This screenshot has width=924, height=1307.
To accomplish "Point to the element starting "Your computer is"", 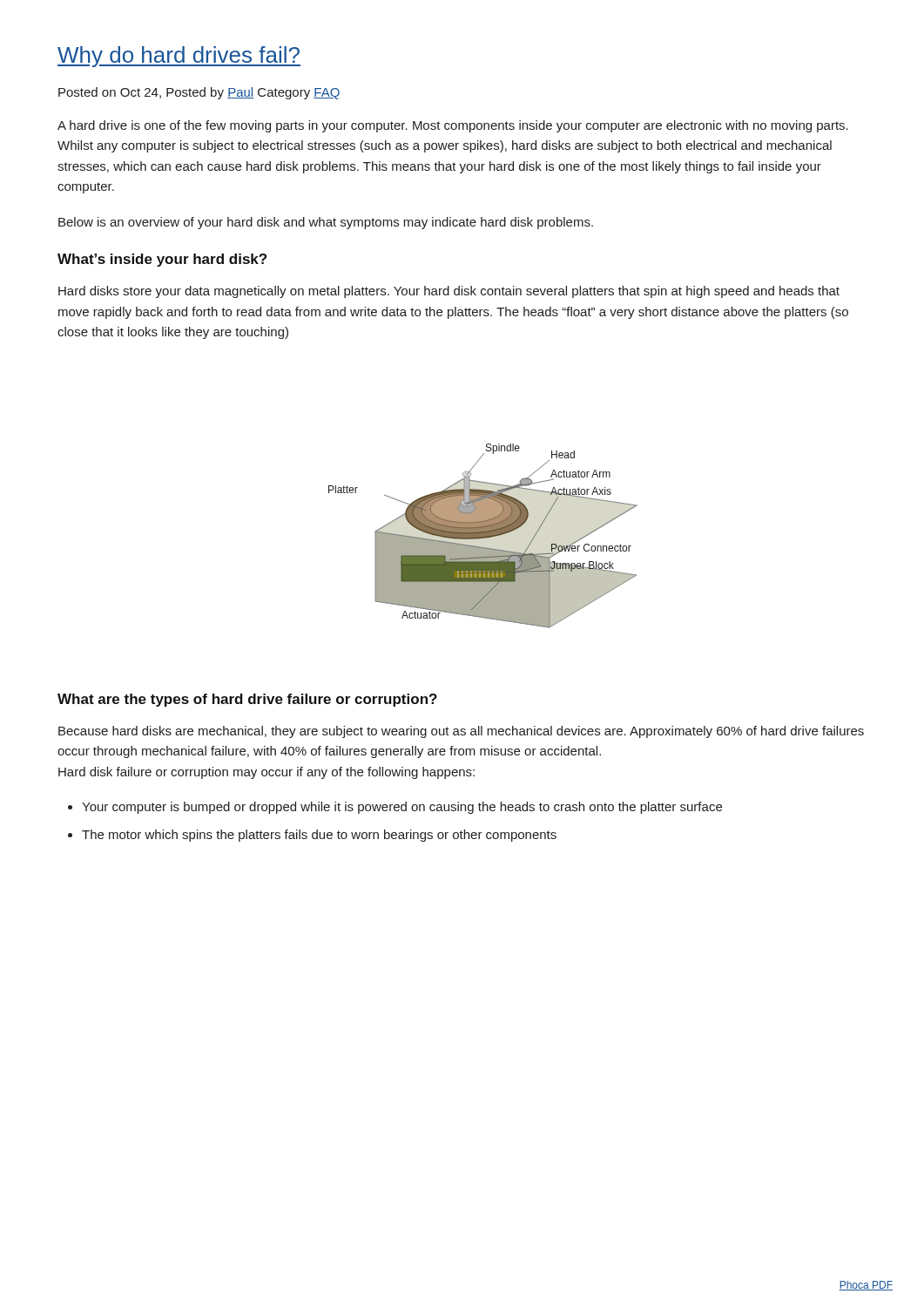I will pos(402,806).
